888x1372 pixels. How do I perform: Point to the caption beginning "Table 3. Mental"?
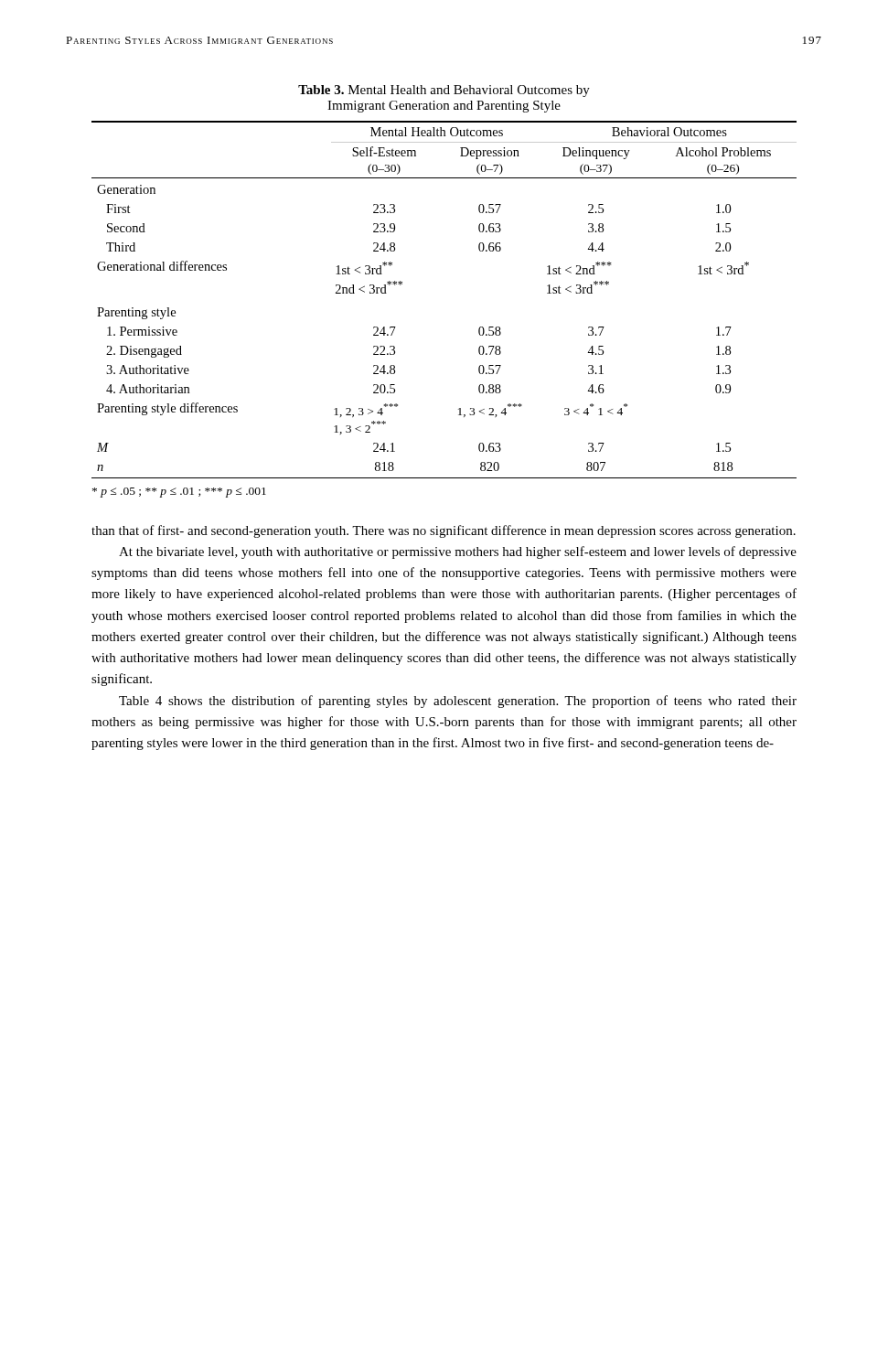click(x=444, y=97)
